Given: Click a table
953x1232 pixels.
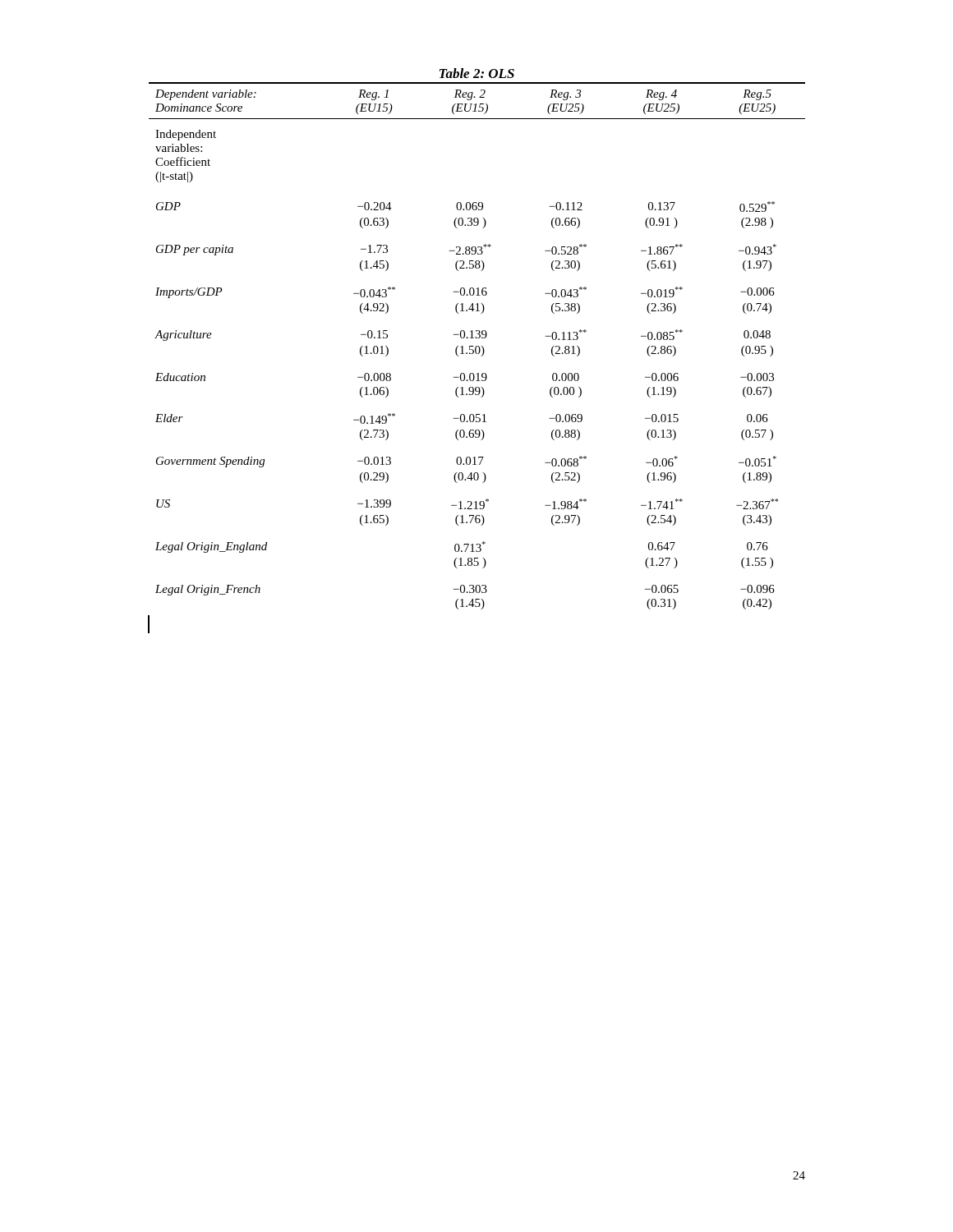Looking at the screenshot, I should click(476, 349).
